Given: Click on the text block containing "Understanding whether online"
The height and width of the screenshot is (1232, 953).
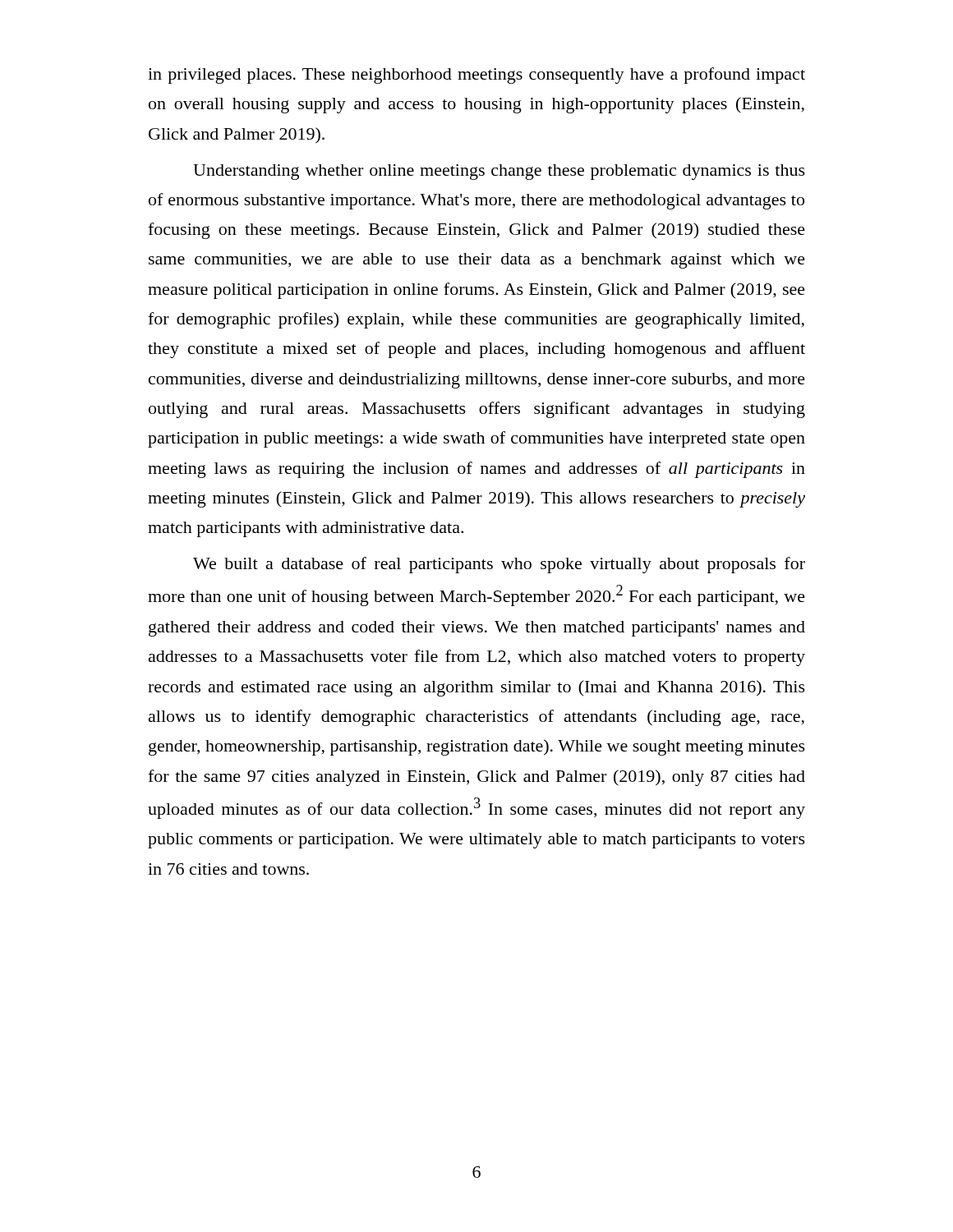Looking at the screenshot, I should (x=476, y=348).
